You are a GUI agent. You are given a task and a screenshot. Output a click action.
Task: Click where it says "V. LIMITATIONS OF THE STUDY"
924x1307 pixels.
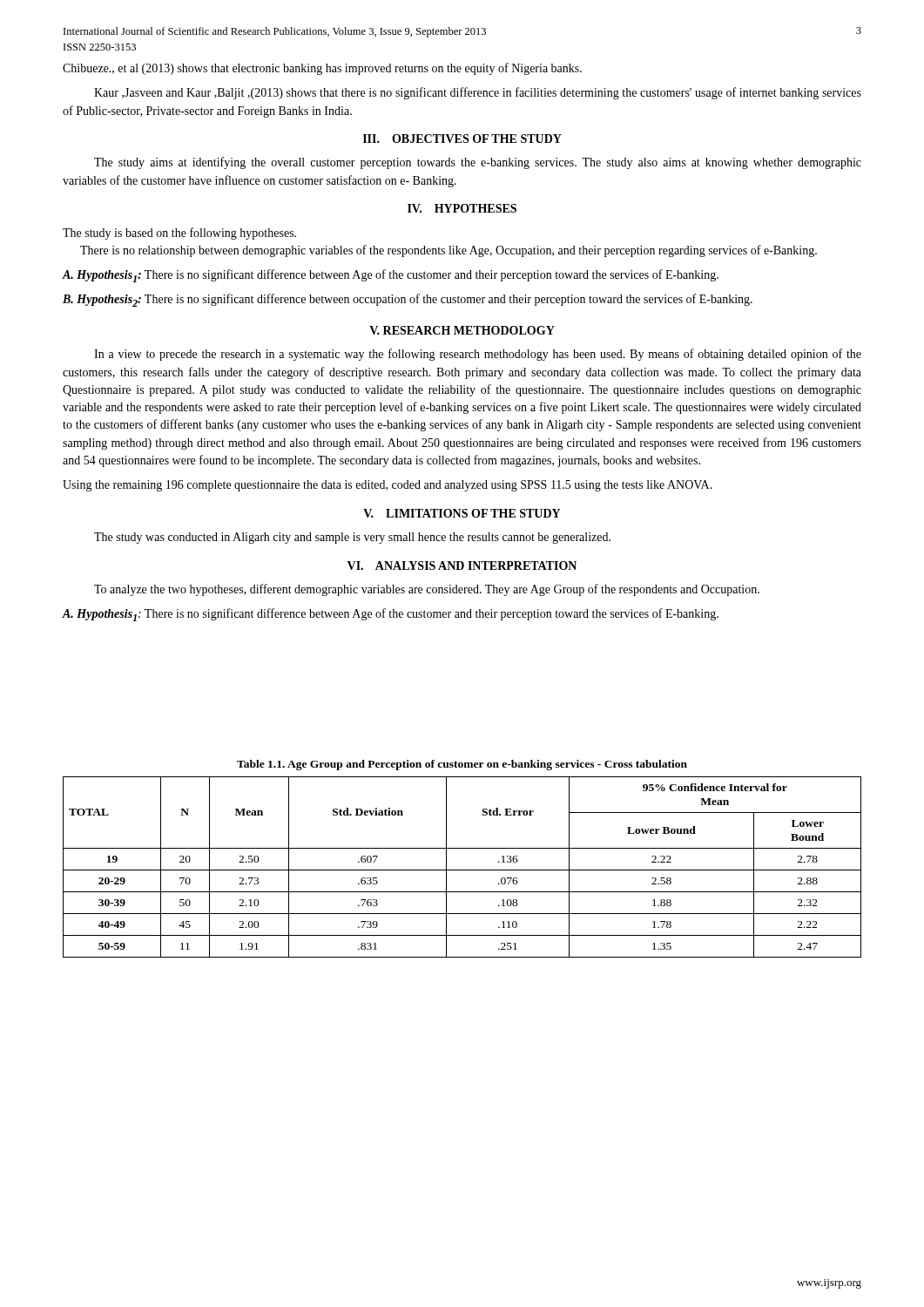click(462, 514)
